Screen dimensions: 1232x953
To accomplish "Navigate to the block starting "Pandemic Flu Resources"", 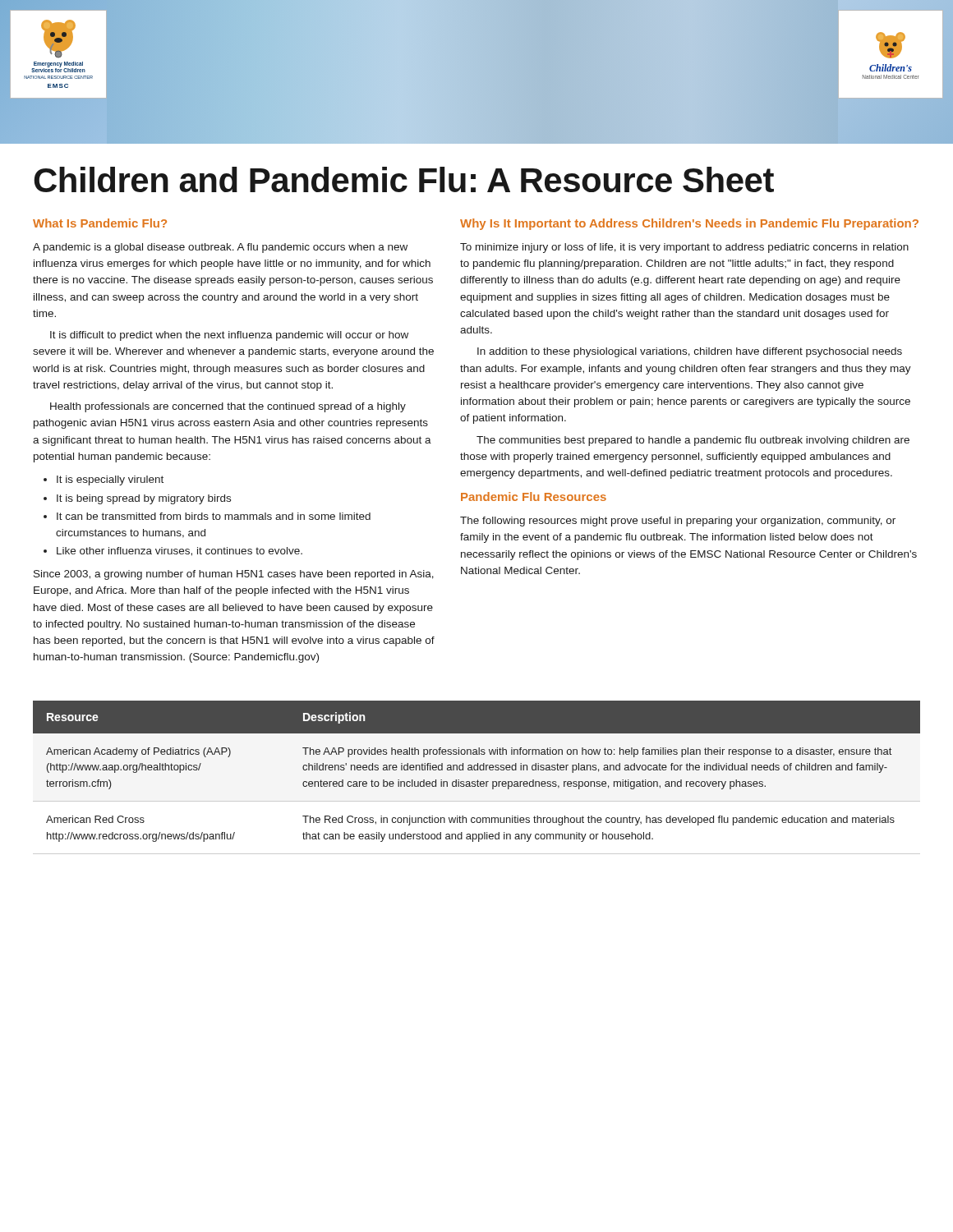I will pos(533,497).
